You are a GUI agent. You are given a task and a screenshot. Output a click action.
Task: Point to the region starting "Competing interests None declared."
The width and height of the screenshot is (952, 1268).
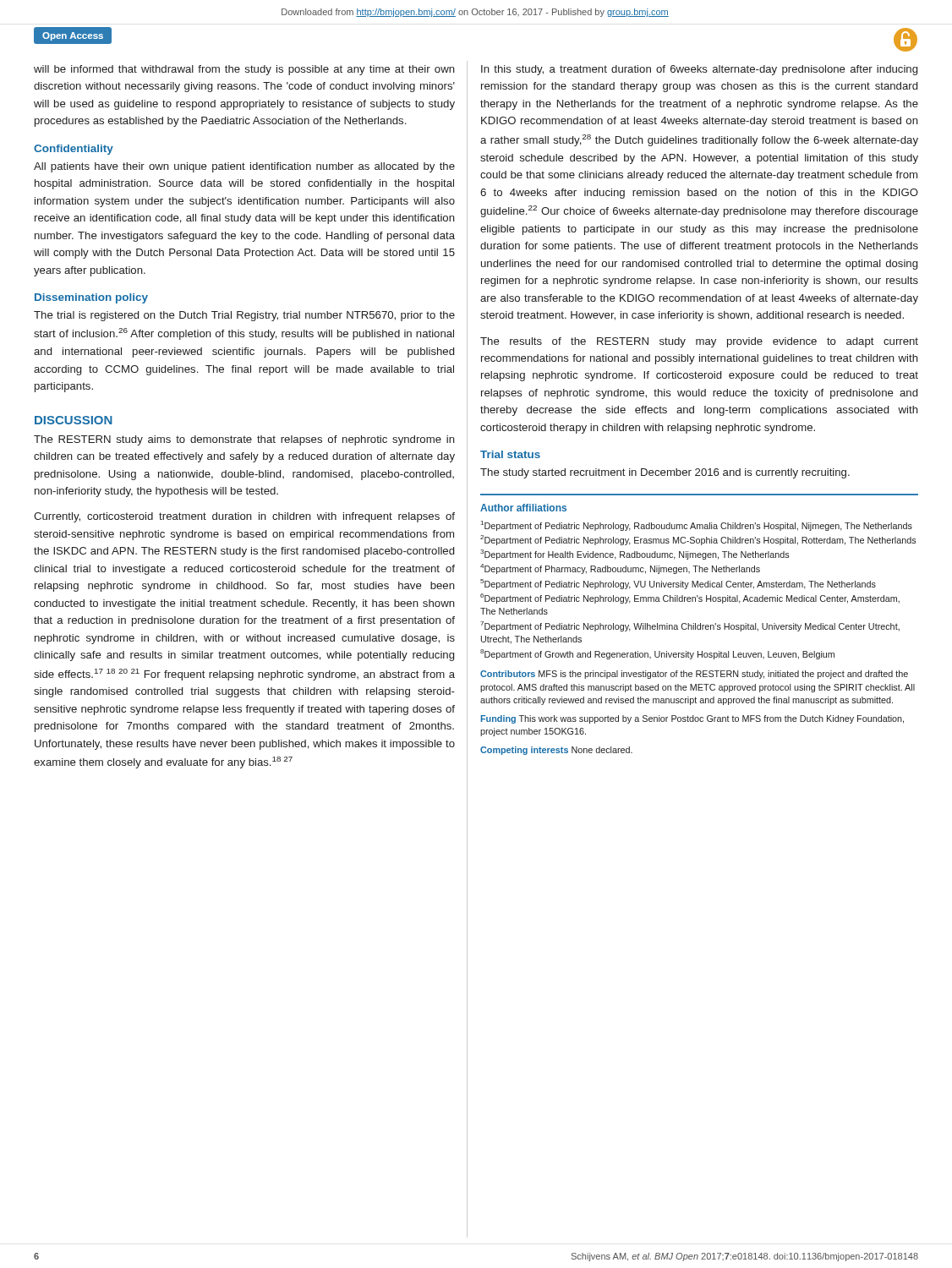(557, 750)
